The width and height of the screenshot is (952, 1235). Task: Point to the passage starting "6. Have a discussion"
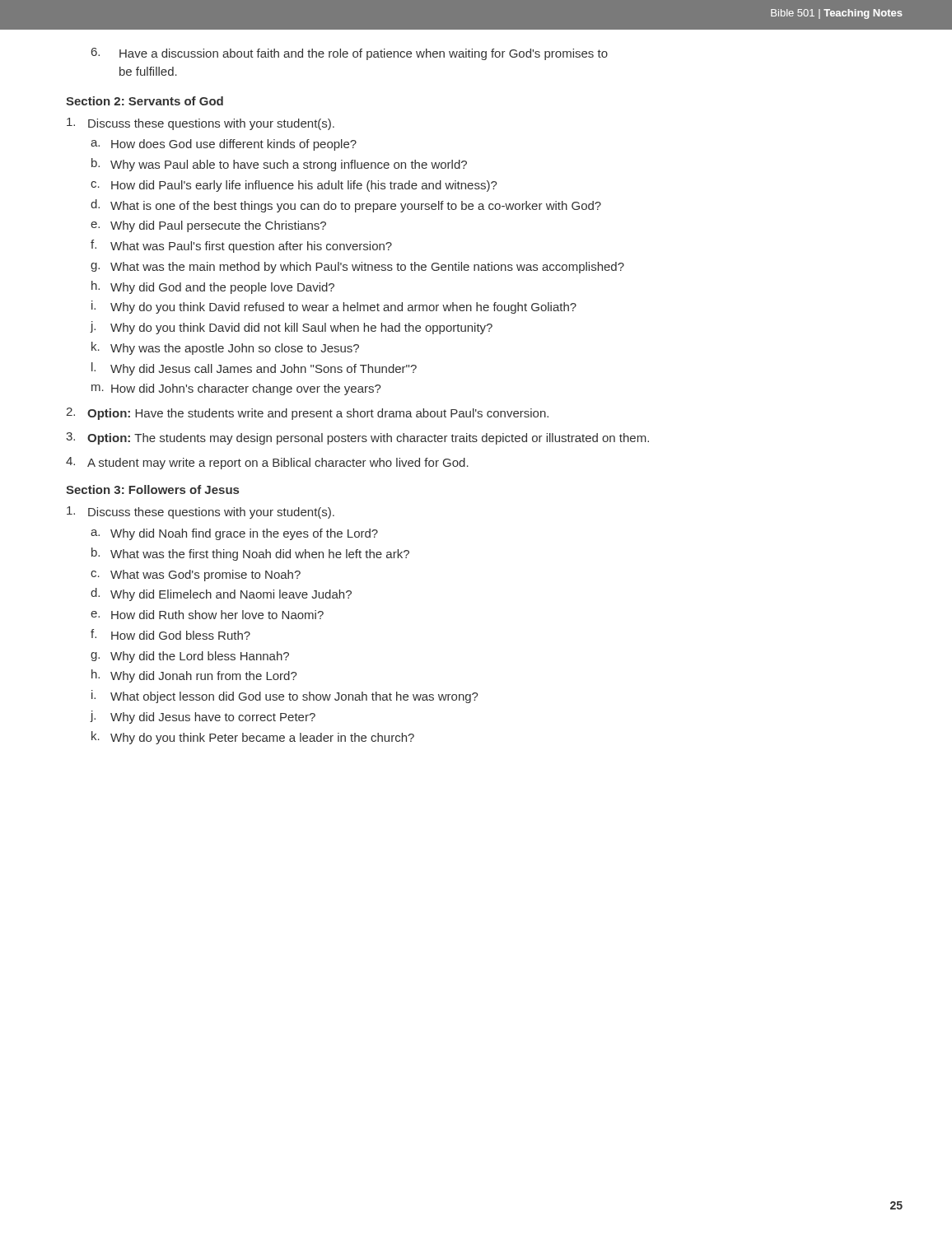point(497,62)
